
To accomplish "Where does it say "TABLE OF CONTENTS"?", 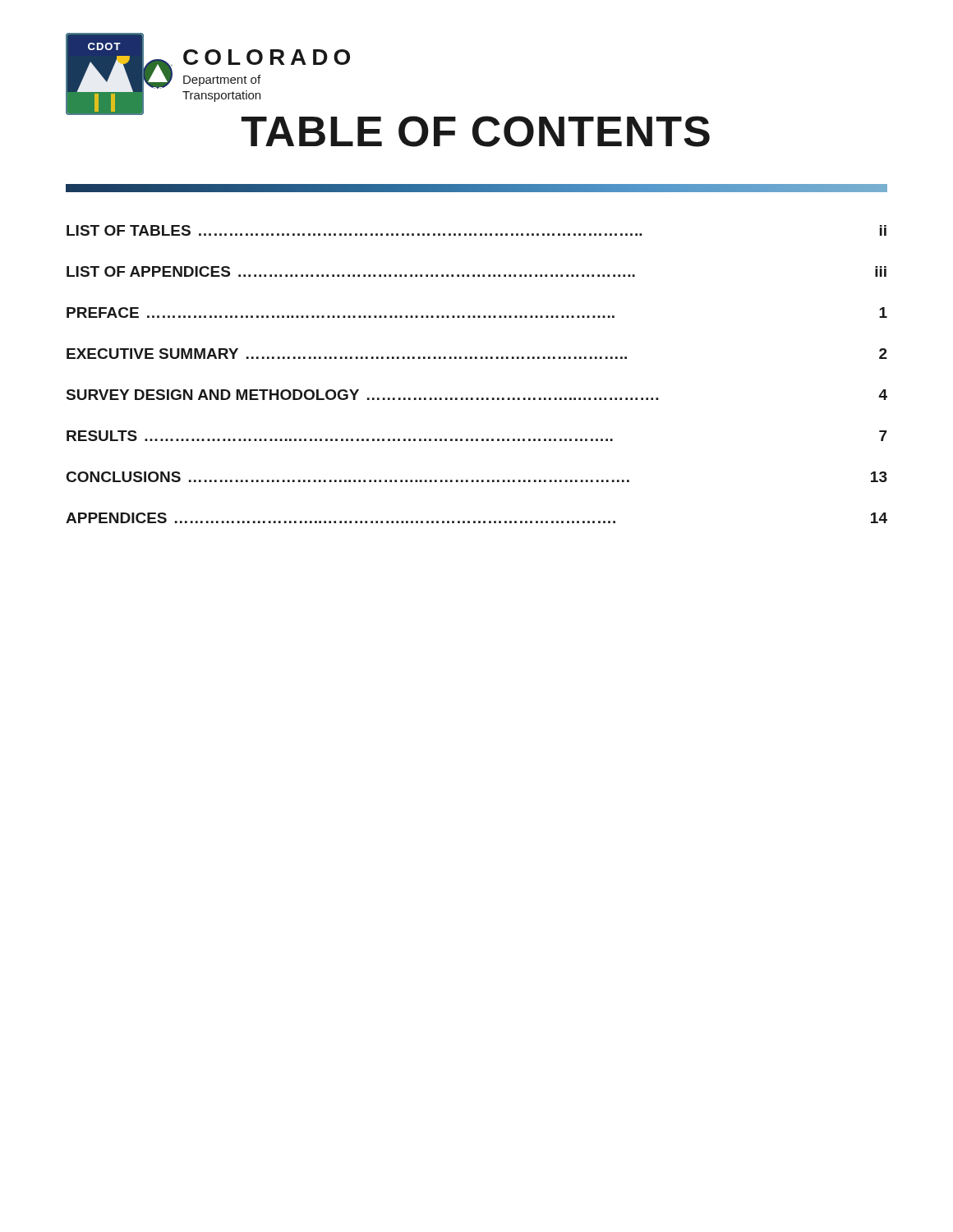I will 476,131.
